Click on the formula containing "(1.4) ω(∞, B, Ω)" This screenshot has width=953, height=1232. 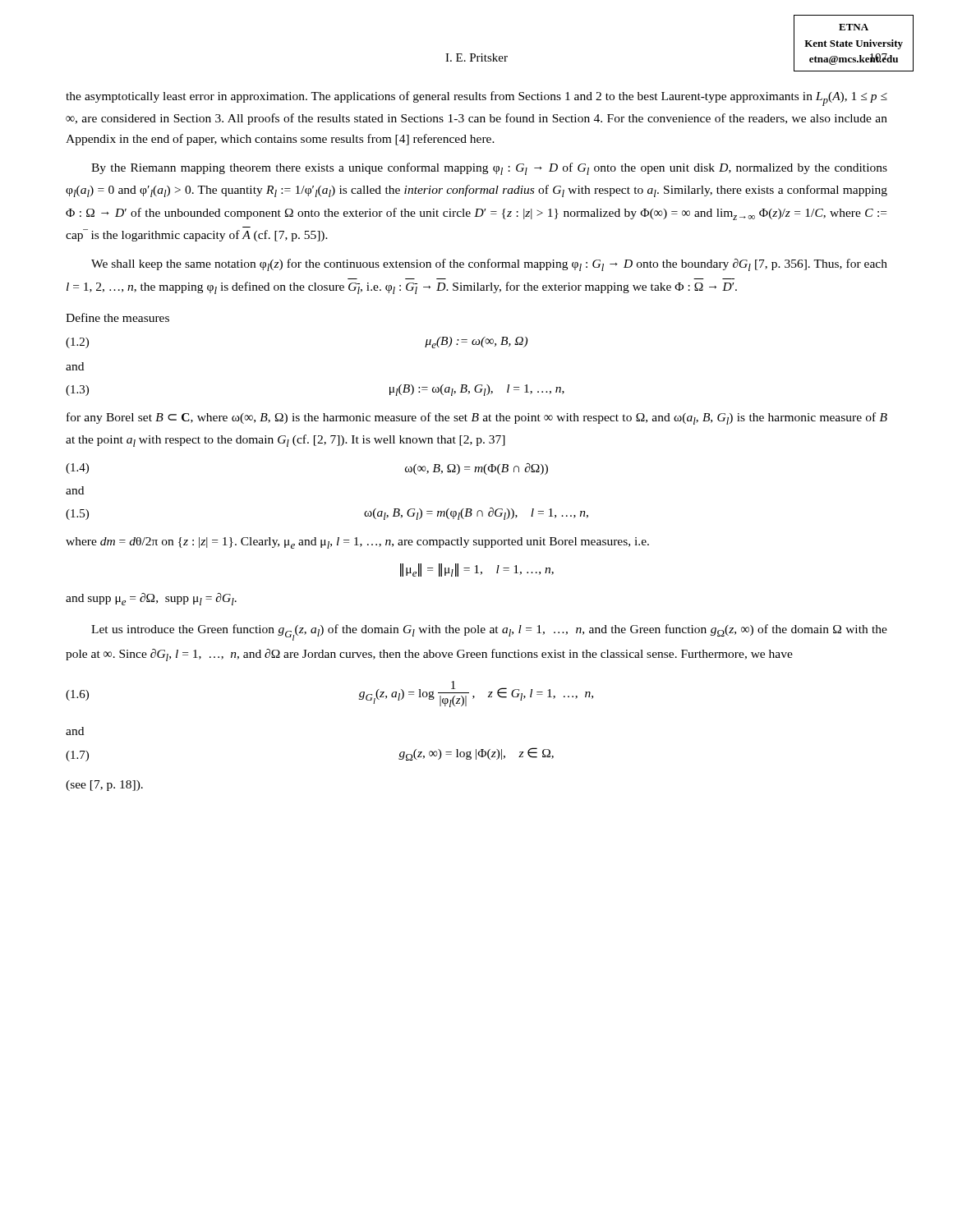(476, 468)
